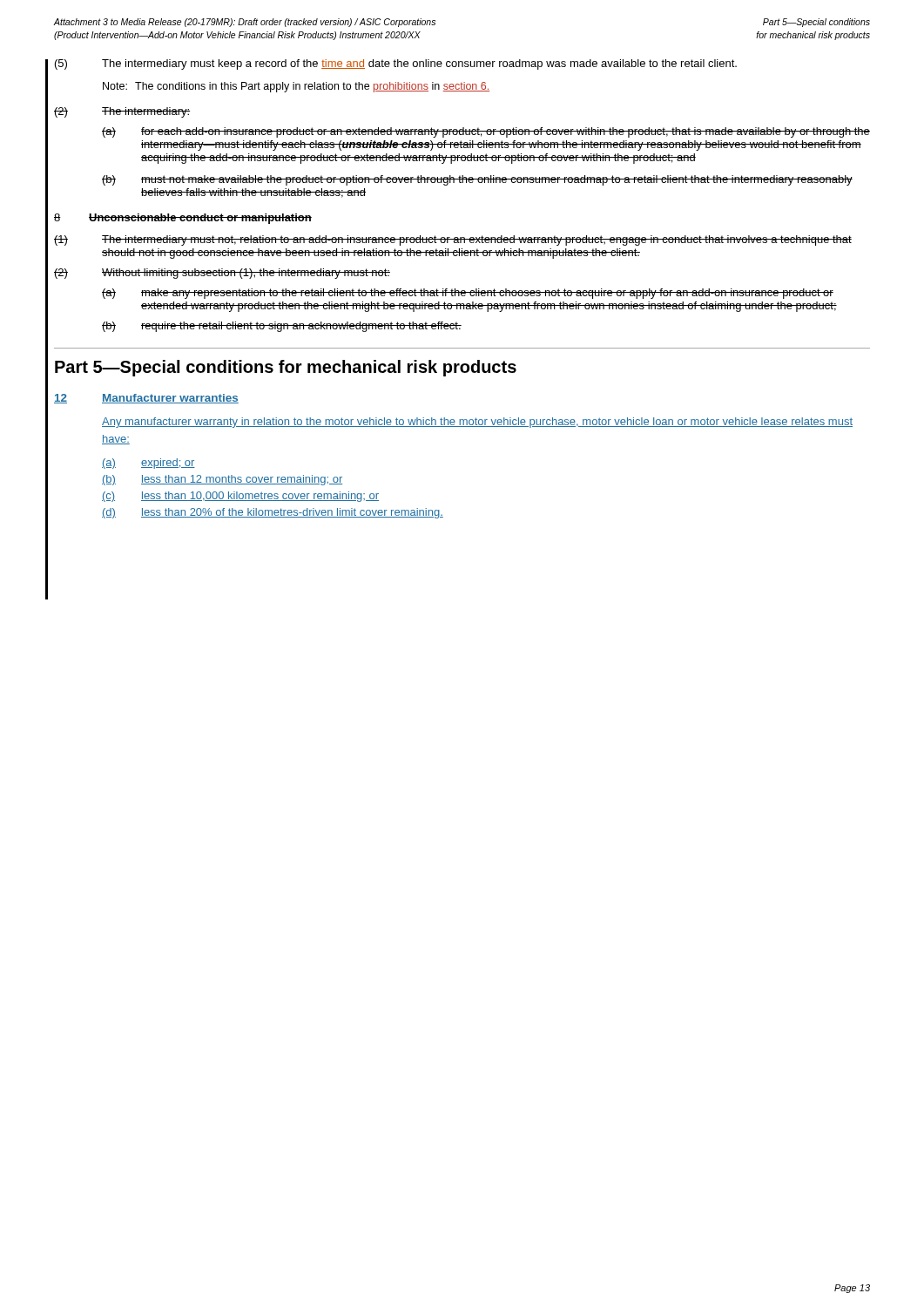Image resolution: width=924 pixels, height=1307 pixels.
Task: Click on the list item that says "(a) expired; or"
Action: [148, 464]
